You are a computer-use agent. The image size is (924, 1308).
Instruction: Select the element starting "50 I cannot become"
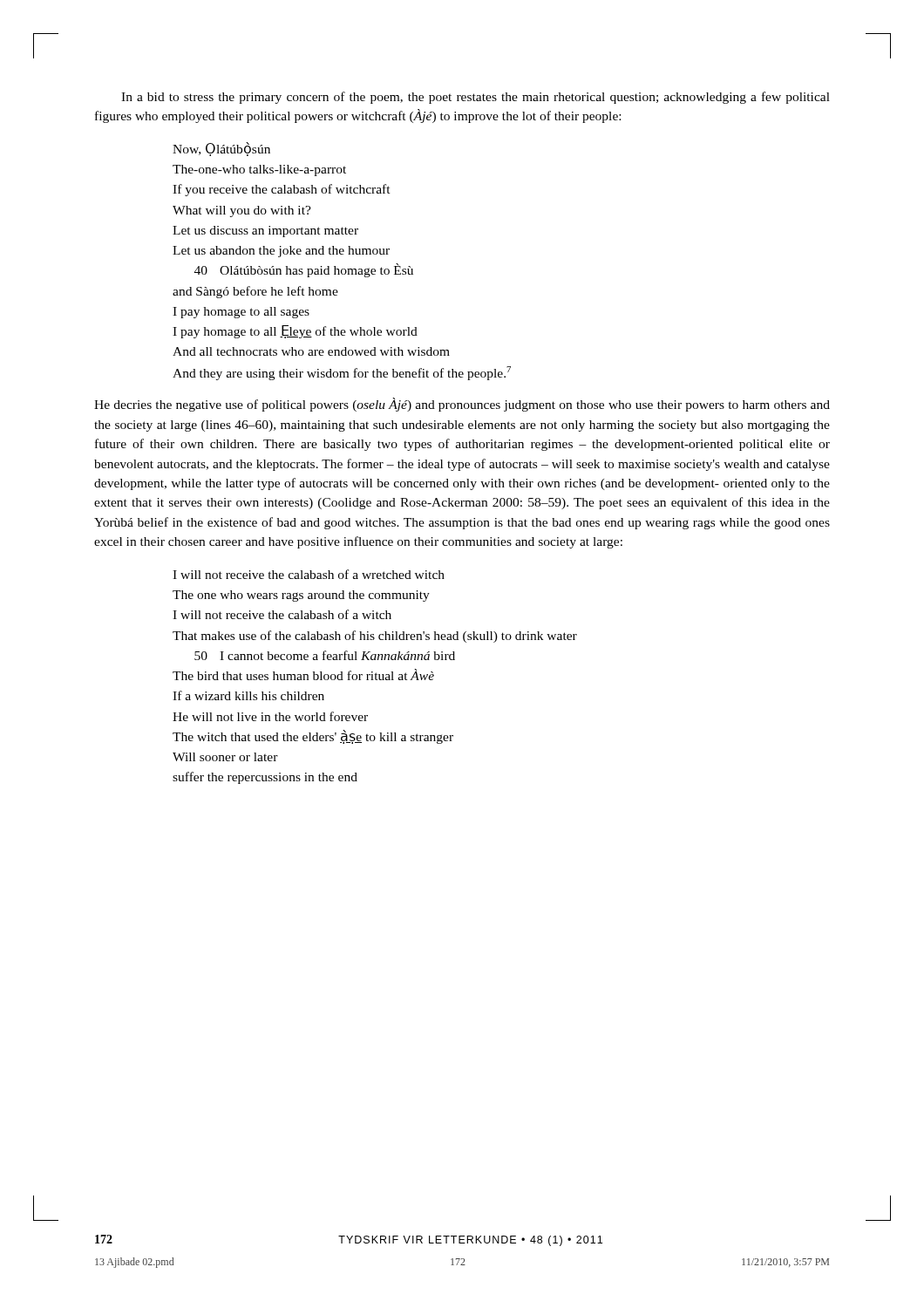314,655
